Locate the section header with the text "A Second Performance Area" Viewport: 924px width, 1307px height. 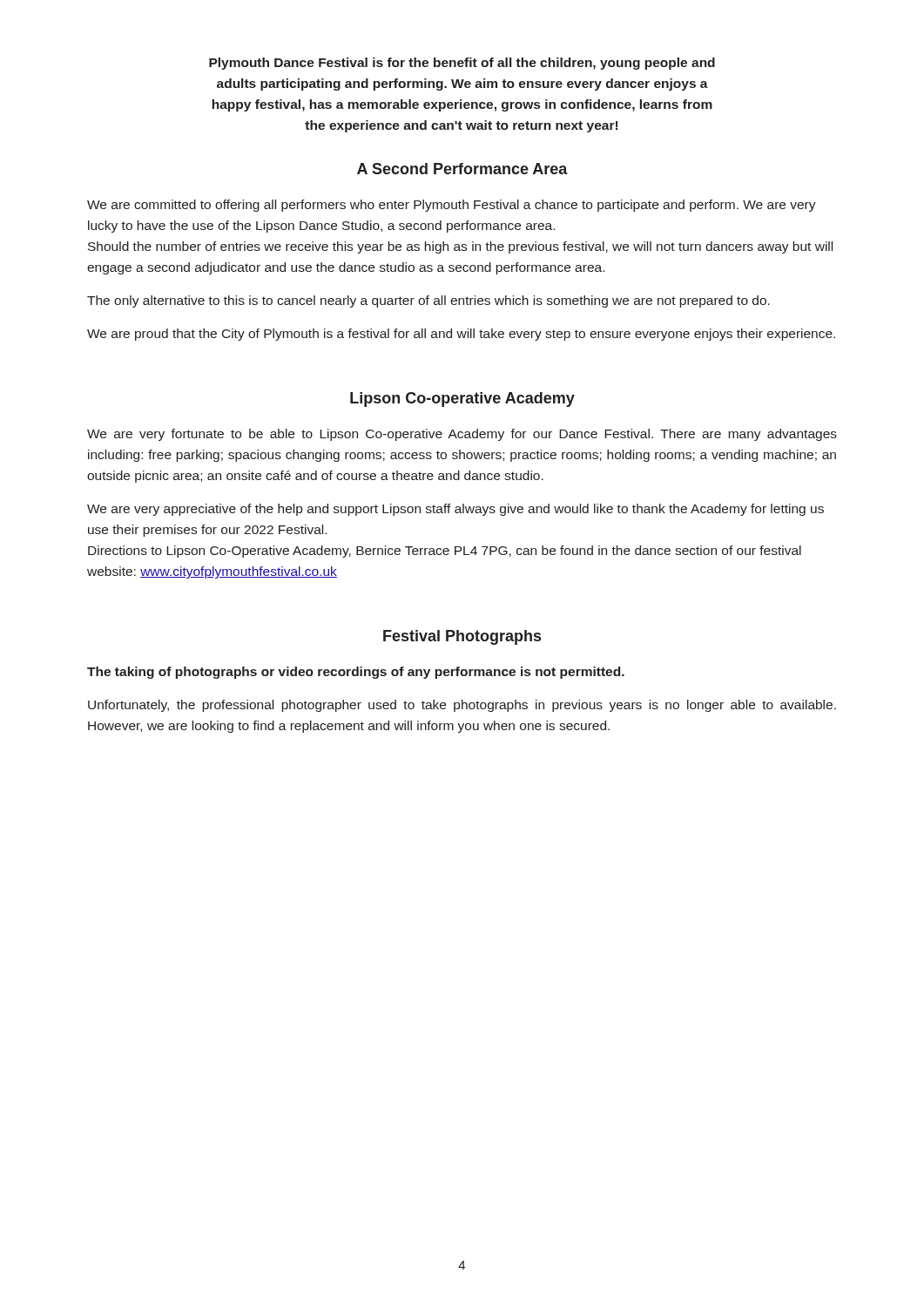click(x=462, y=169)
